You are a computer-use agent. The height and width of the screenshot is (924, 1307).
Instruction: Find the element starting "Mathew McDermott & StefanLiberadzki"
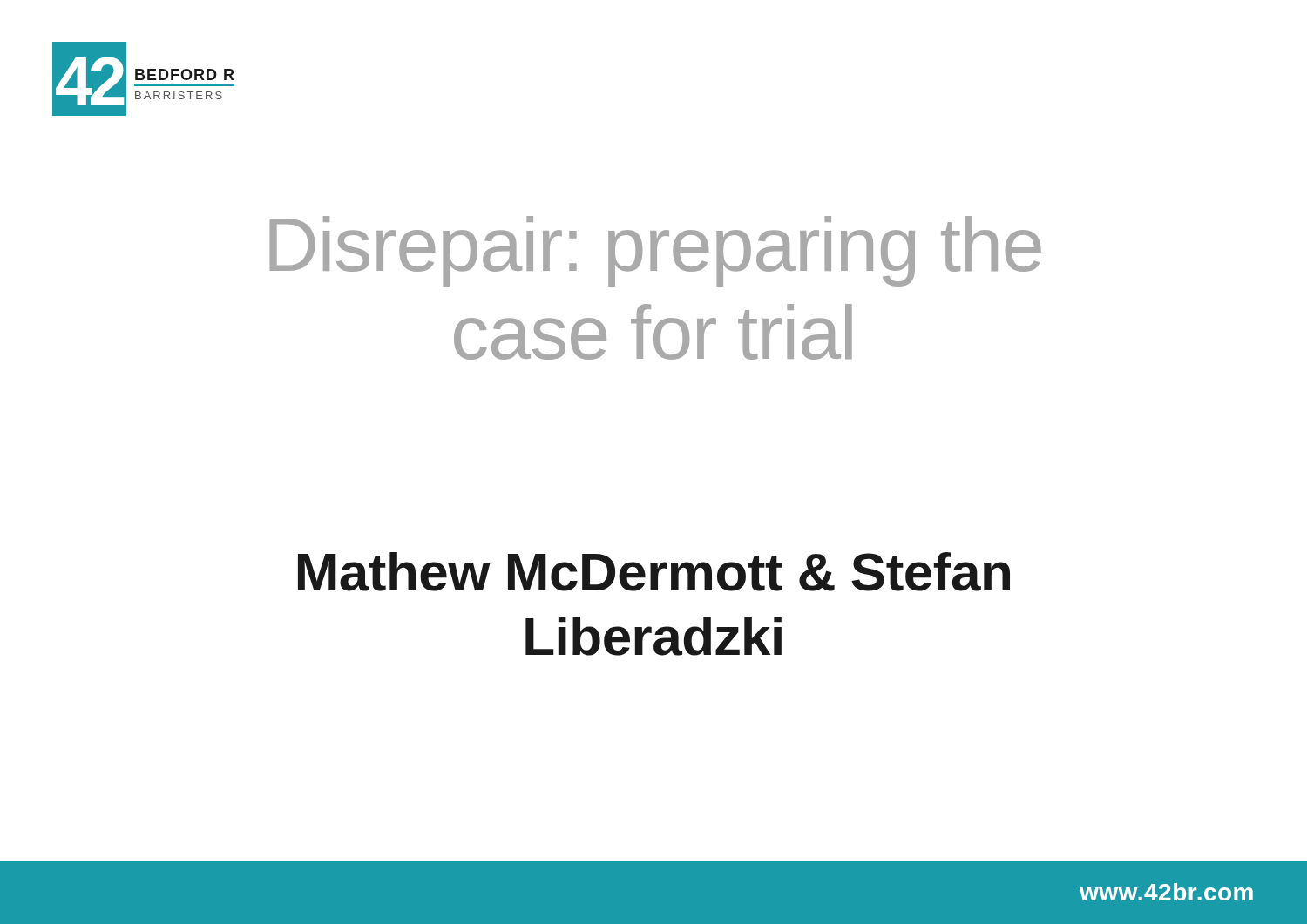point(654,605)
